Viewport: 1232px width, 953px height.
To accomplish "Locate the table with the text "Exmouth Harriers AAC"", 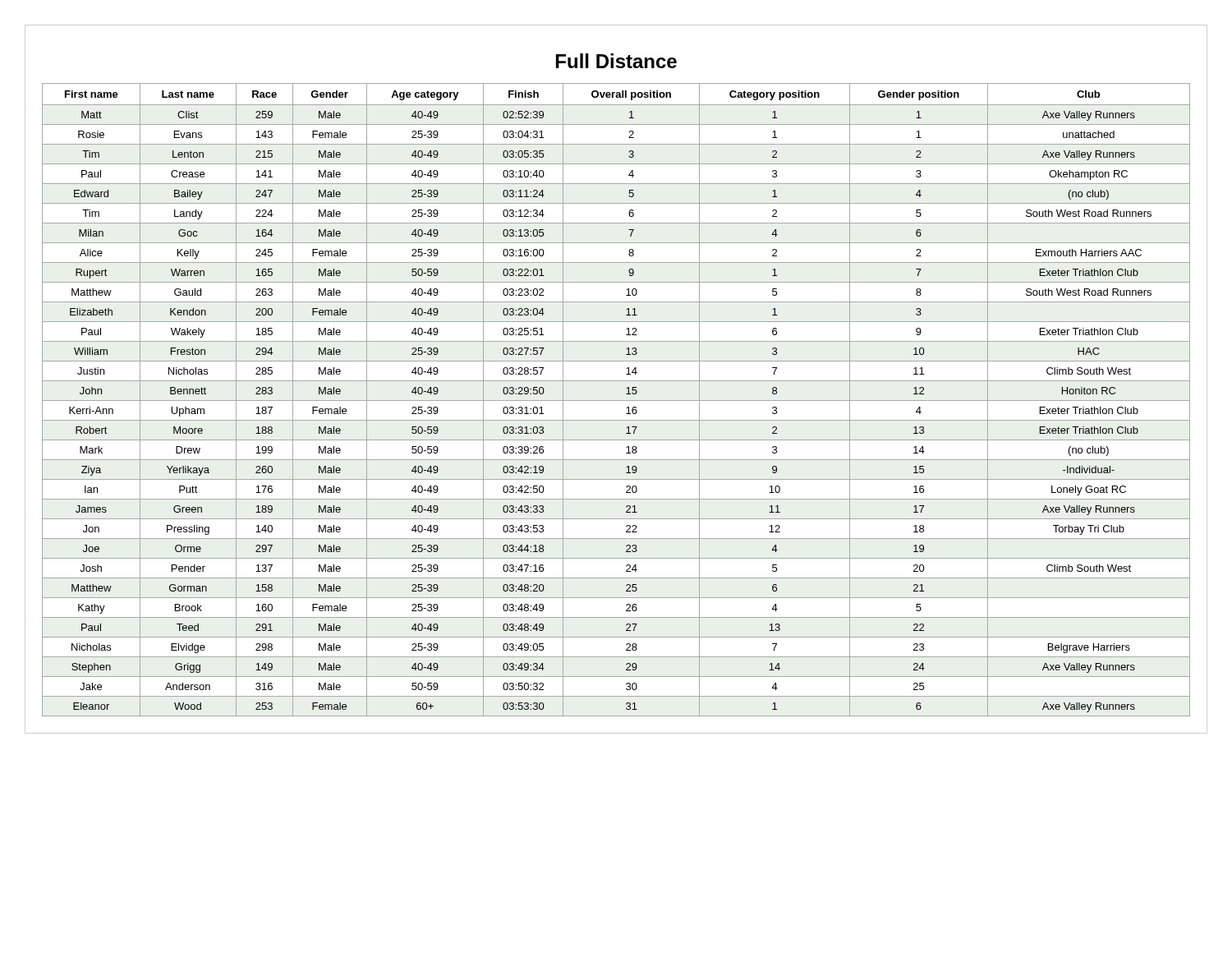I will tap(616, 400).
